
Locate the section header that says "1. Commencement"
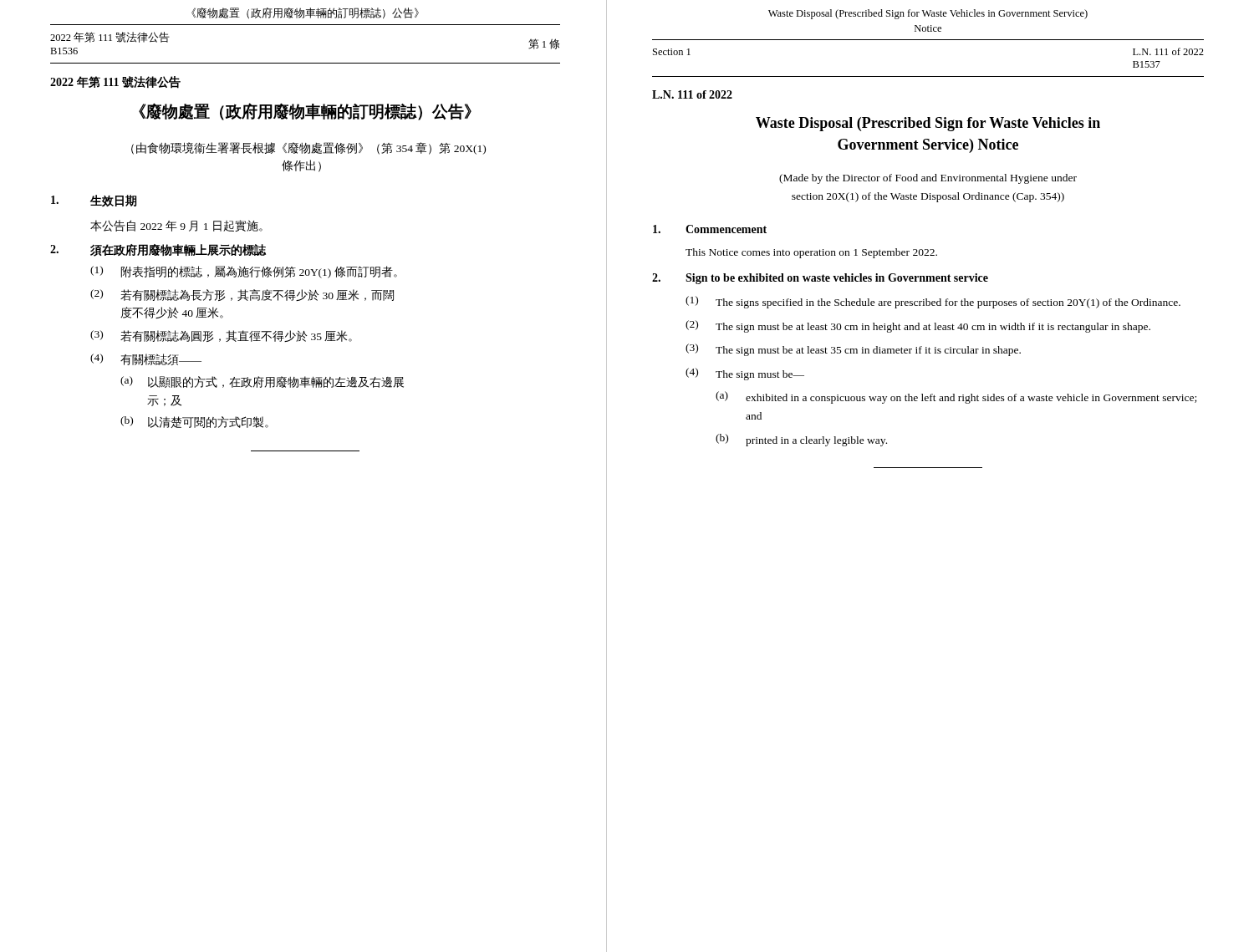click(710, 229)
